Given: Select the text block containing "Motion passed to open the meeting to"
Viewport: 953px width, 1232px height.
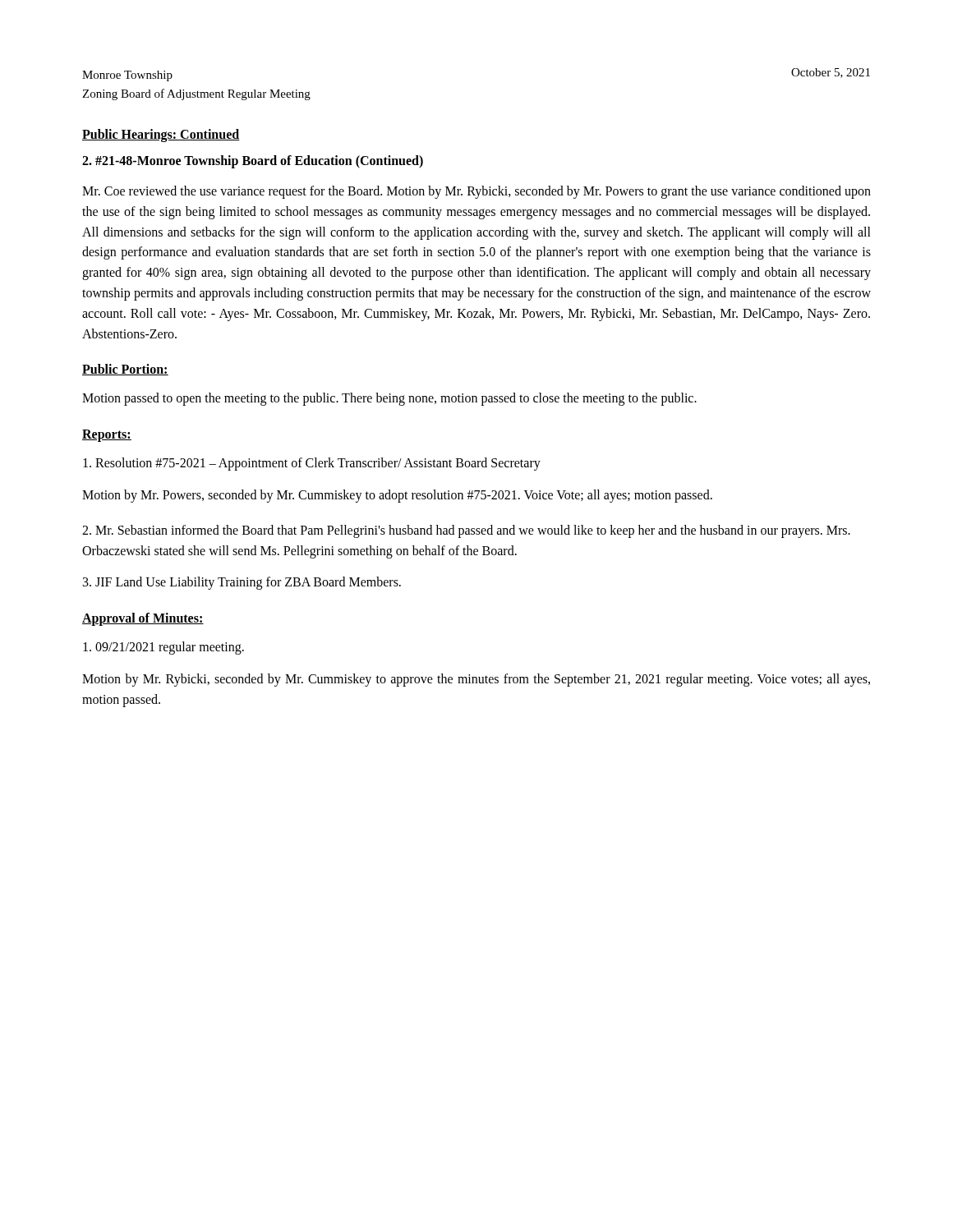Looking at the screenshot, I should pos(390,398).
